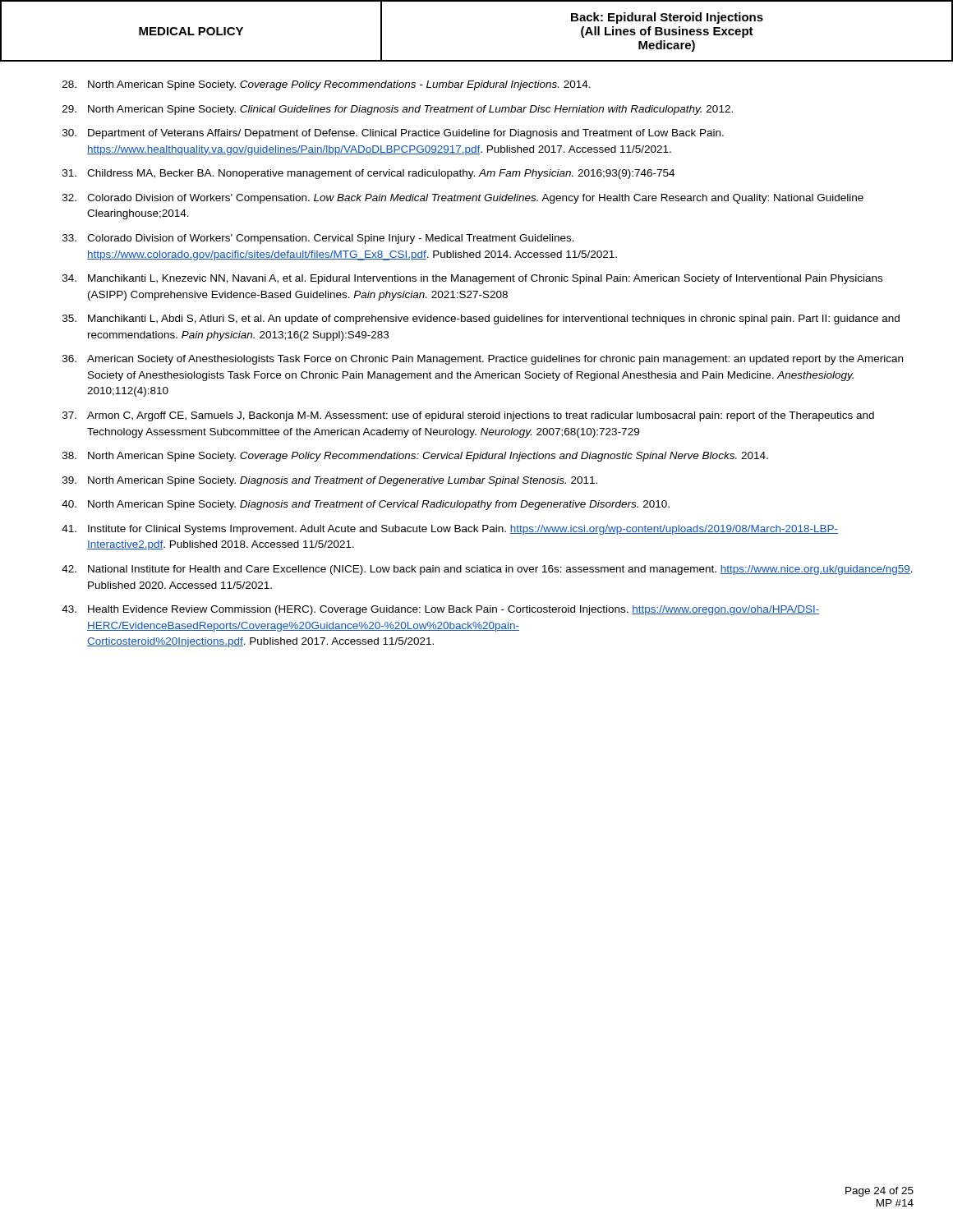This screenshot has height=1232, width=953.
Task: Click on the block starting "35. Manchikanti L, Abdi S, Atluri"
Action: (x=476, y=327)
